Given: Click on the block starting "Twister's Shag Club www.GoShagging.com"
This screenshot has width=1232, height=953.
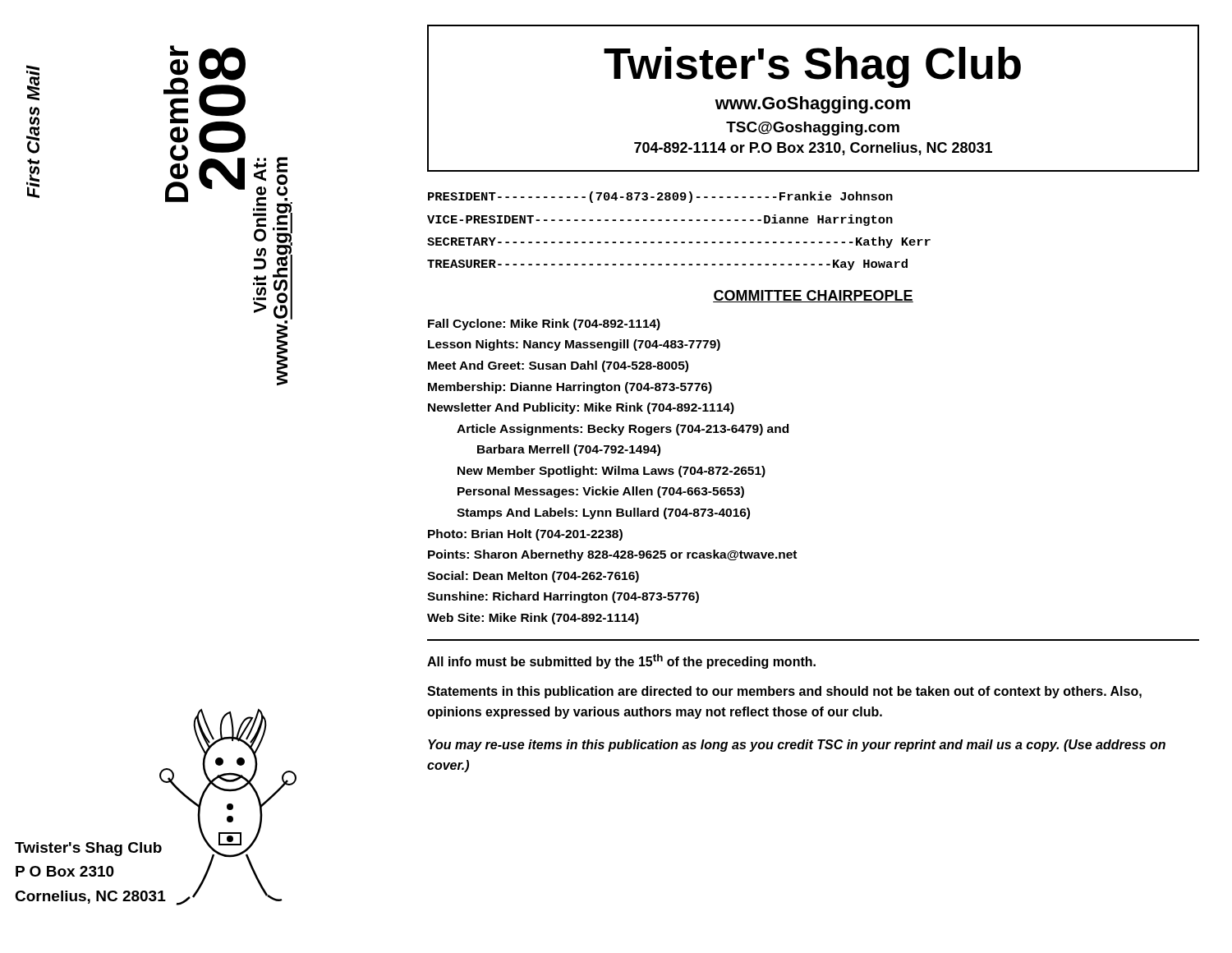Looking at the screenshot, I should [x=813, y=98].
